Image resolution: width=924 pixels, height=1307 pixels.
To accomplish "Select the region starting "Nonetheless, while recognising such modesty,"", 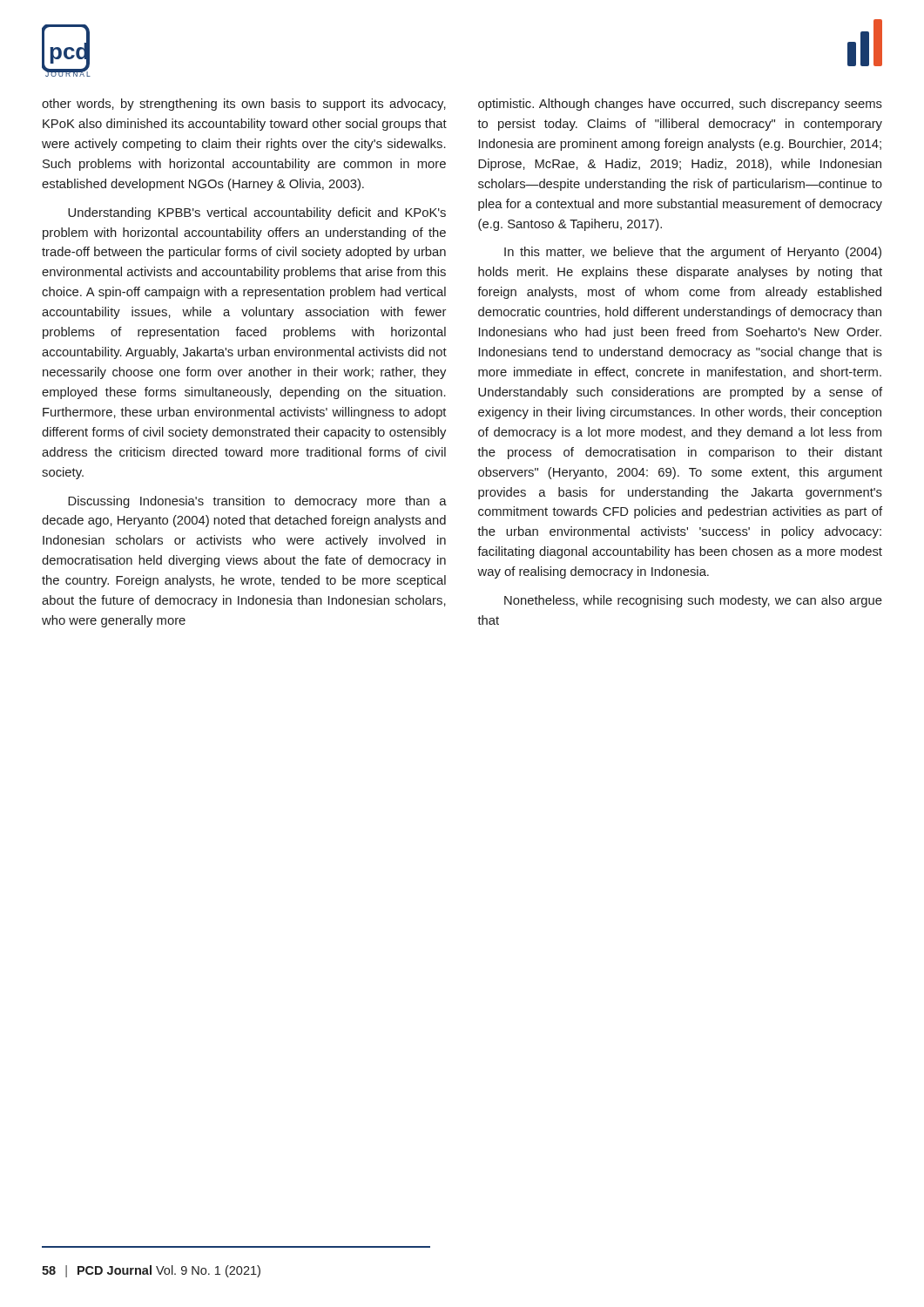I will tap(680, 611).
